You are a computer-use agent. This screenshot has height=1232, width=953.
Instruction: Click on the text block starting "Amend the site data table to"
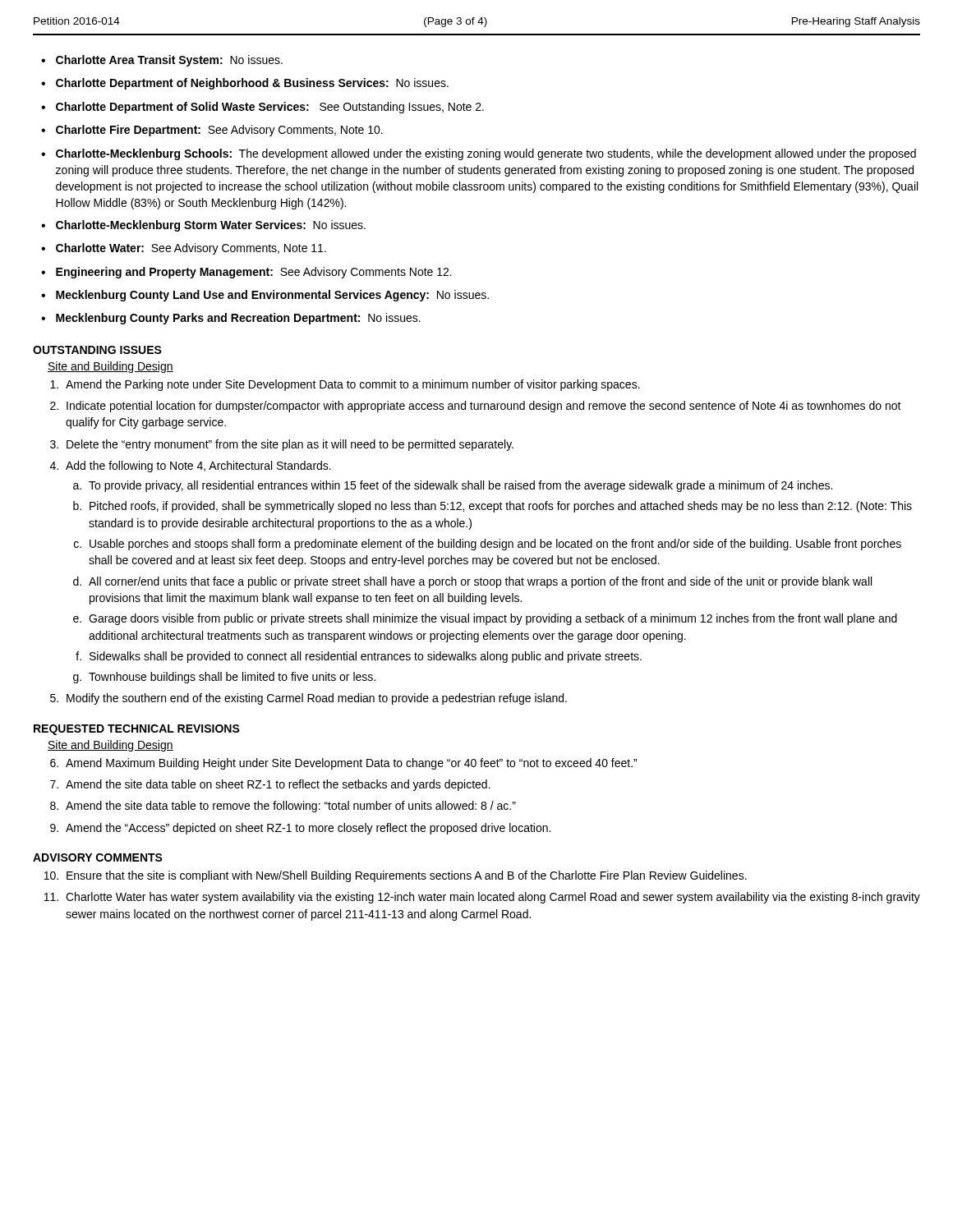291,806
